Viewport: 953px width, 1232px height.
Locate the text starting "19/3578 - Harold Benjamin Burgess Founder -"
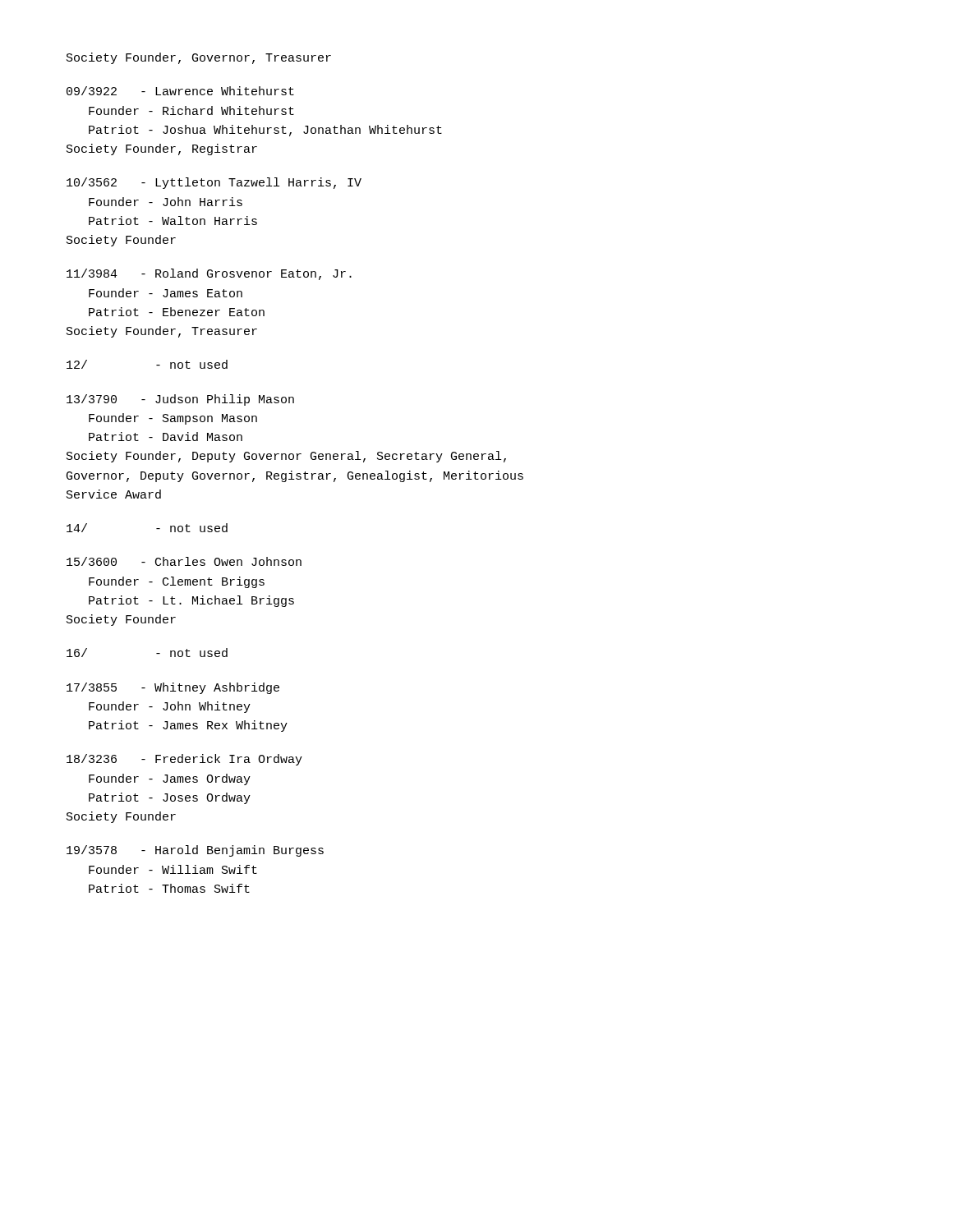point(195,871)
